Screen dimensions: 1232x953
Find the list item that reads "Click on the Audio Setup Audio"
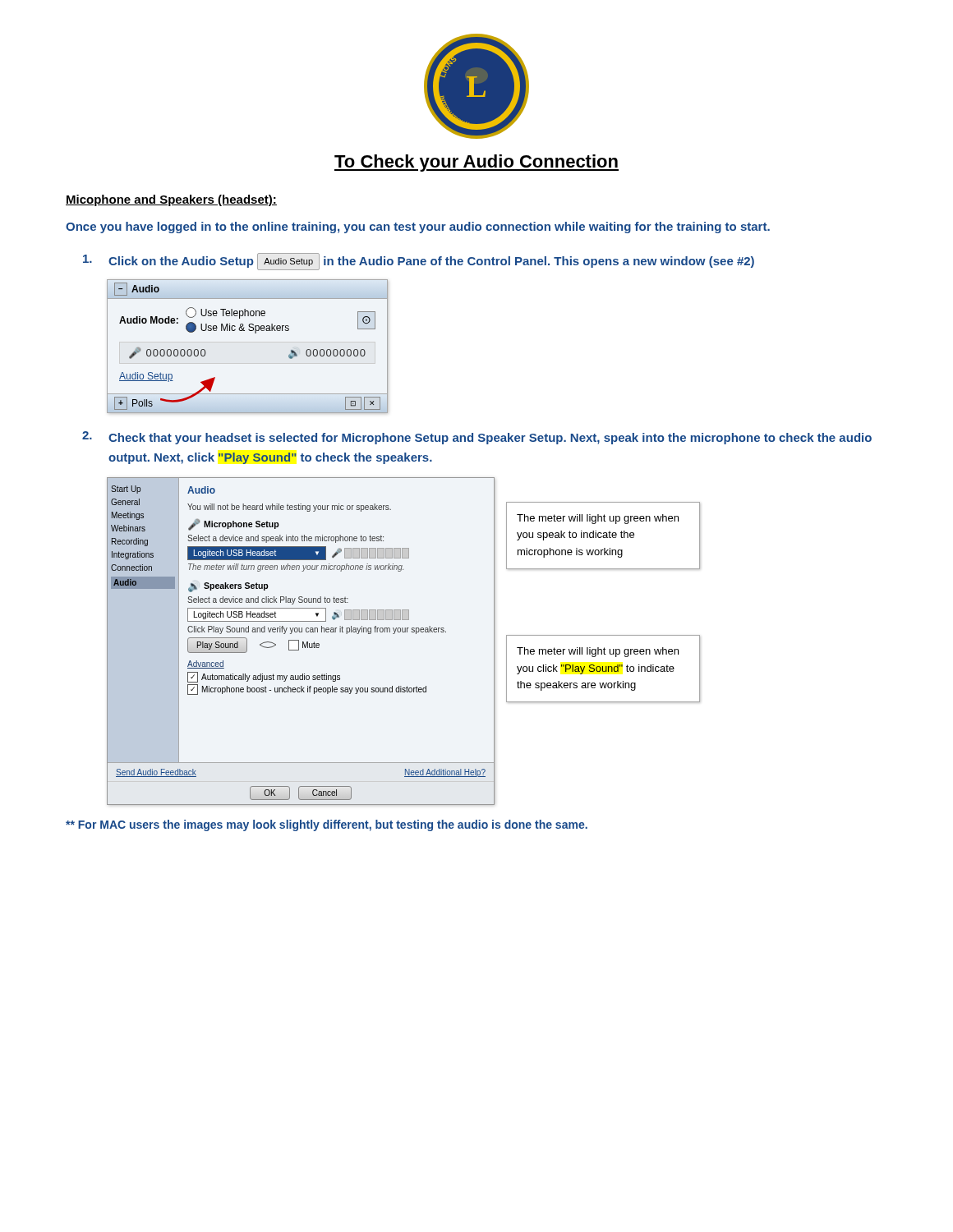click(418, 261)
